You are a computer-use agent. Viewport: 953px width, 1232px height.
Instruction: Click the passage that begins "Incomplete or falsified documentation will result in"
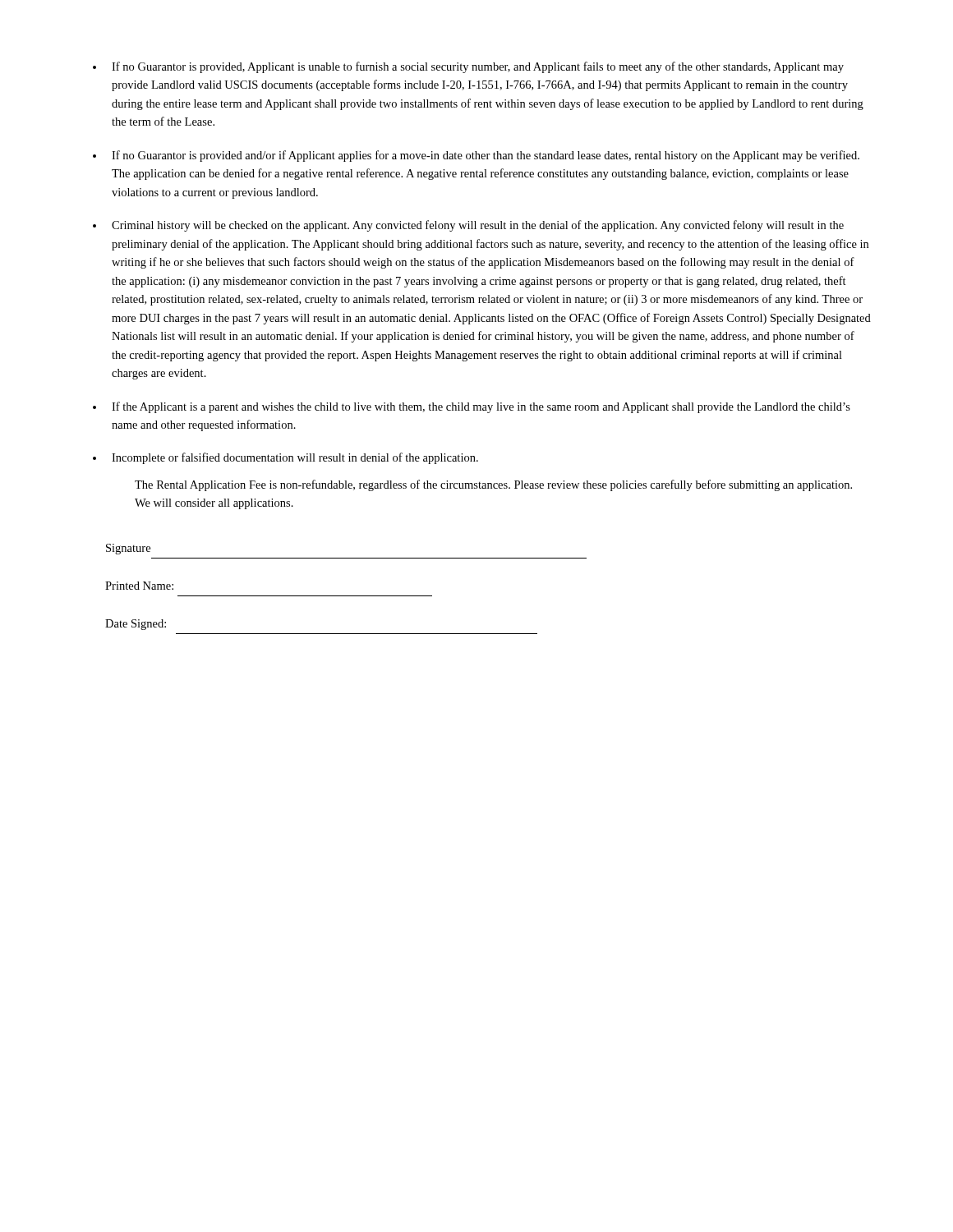pos(488,481)
